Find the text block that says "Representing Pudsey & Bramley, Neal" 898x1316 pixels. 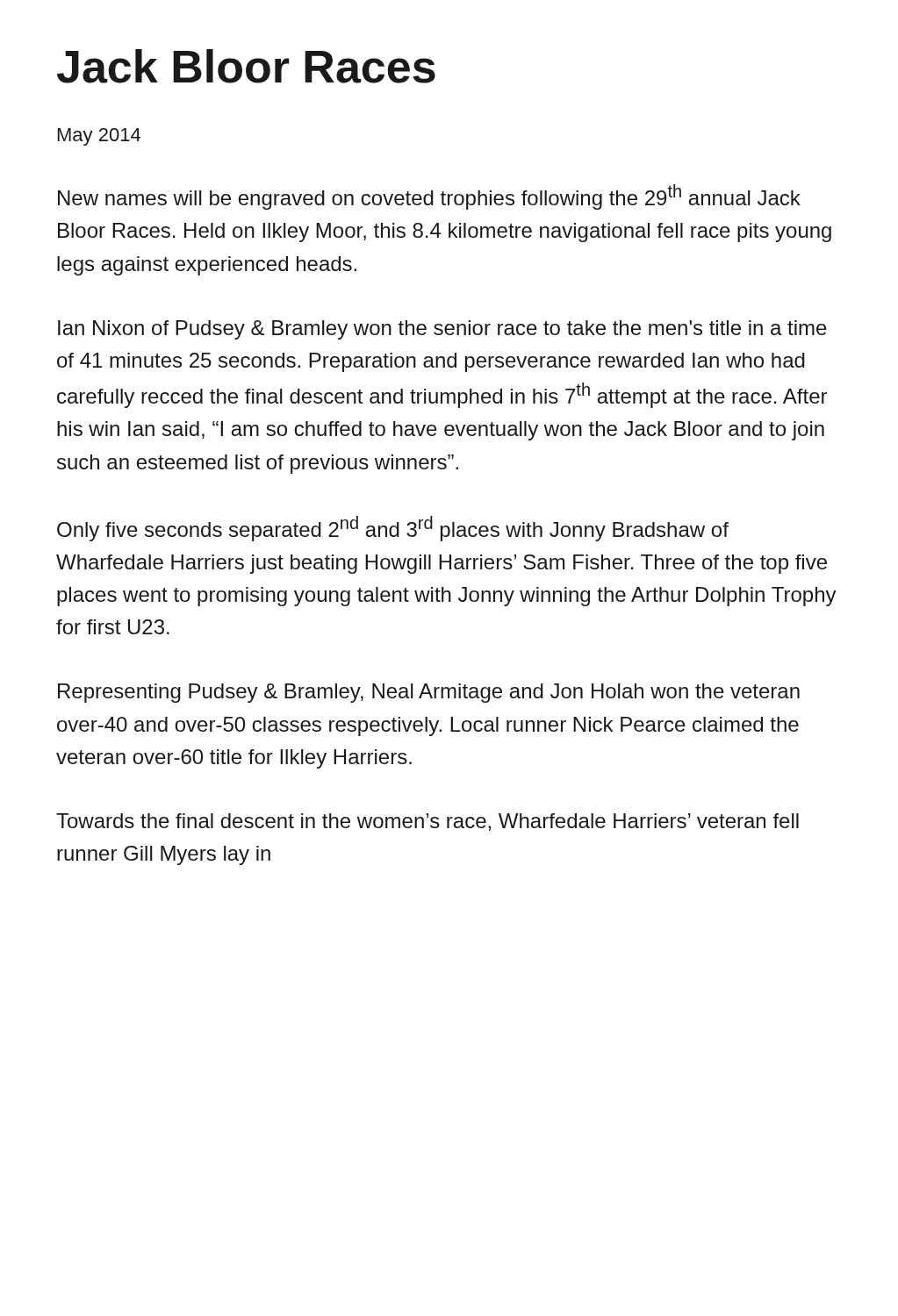(x=428, y=724)
